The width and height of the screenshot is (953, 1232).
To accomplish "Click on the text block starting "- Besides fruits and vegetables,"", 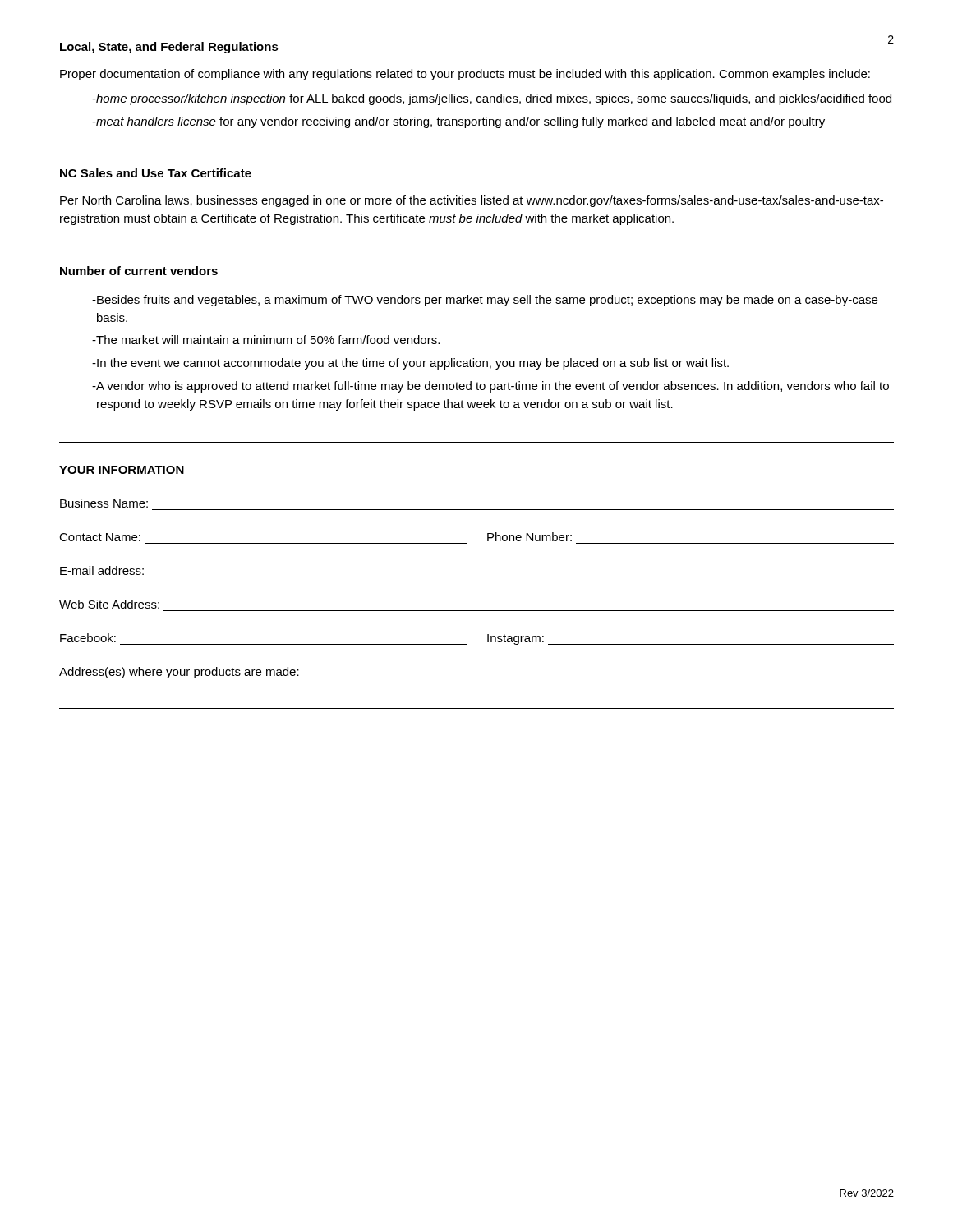I will pyautogui.click(x=476, y=308).
